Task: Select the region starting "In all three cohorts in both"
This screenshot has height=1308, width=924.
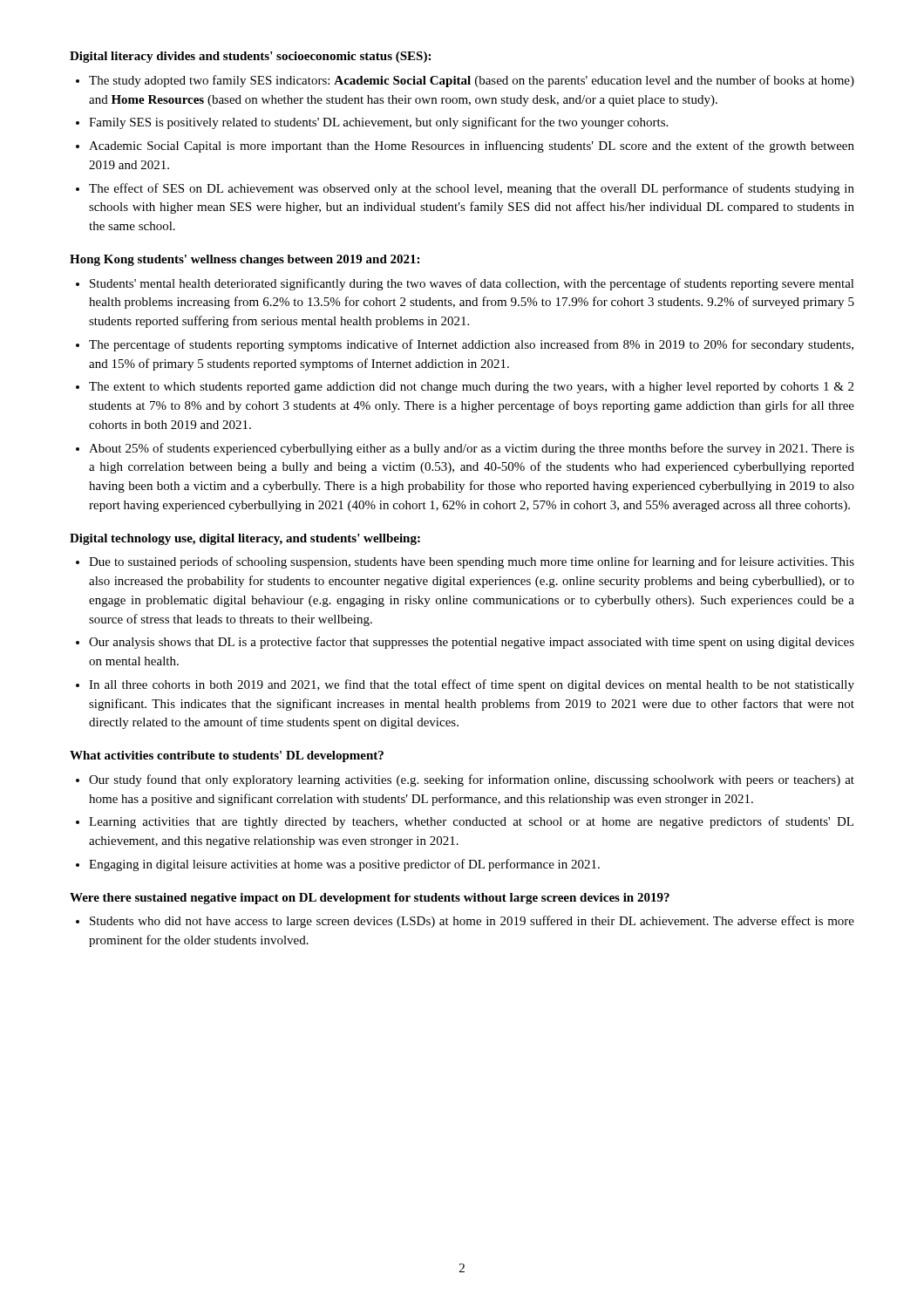Action: (x=472, y=703)
